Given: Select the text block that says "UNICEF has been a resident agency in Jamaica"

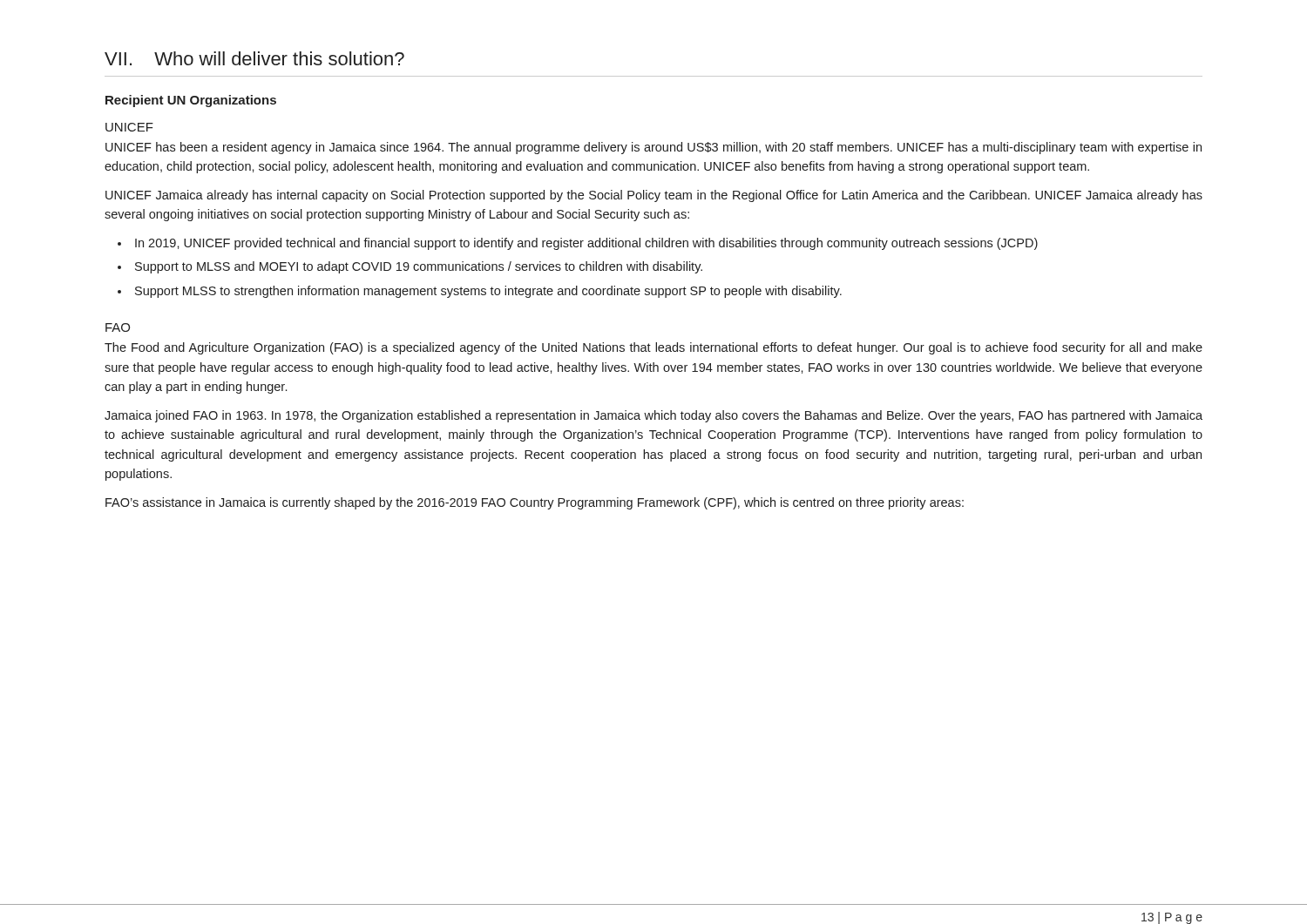Looking at the screenshot, I should [x=654, y=157].
